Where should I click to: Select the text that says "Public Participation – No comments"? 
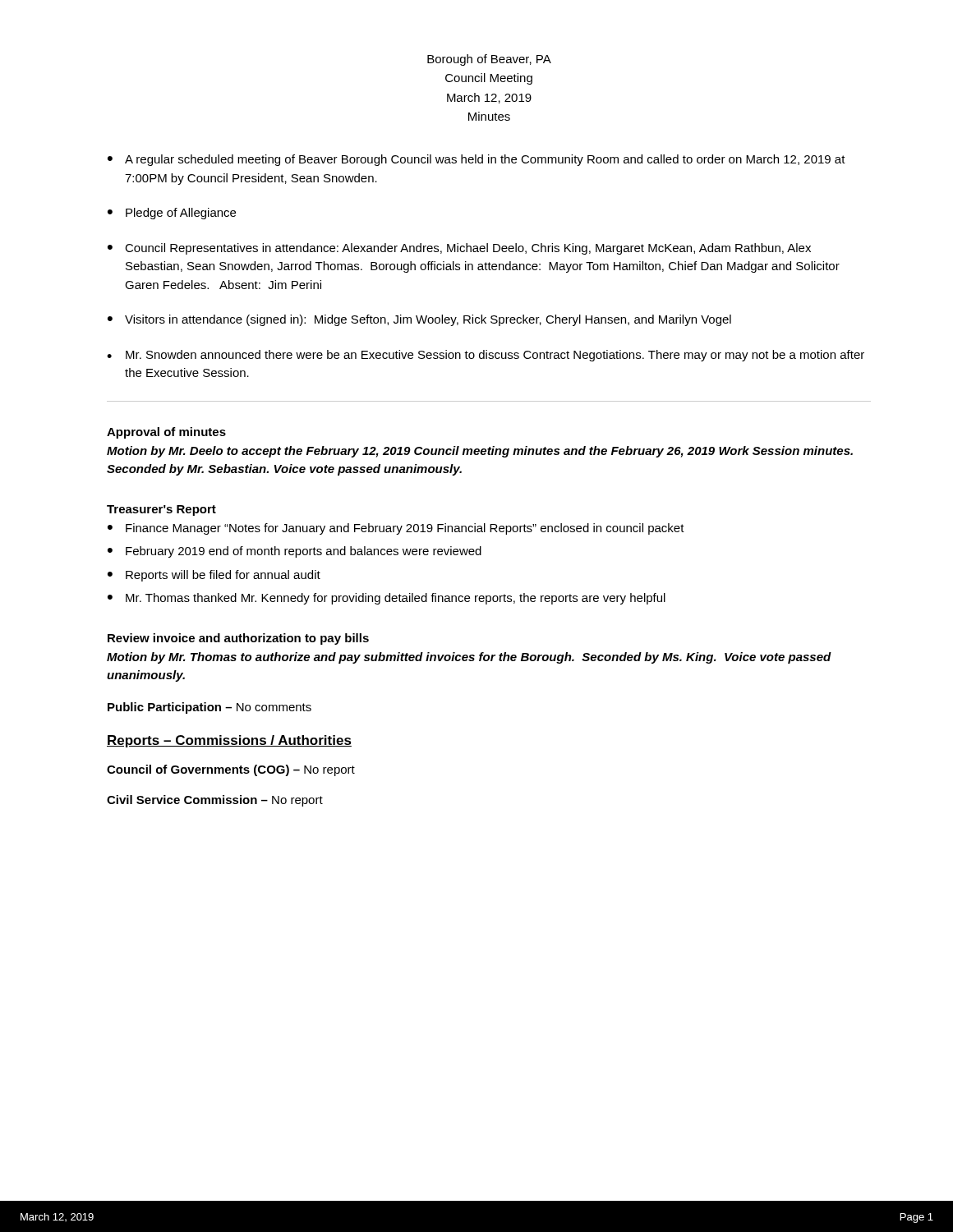tap(209, 706)
